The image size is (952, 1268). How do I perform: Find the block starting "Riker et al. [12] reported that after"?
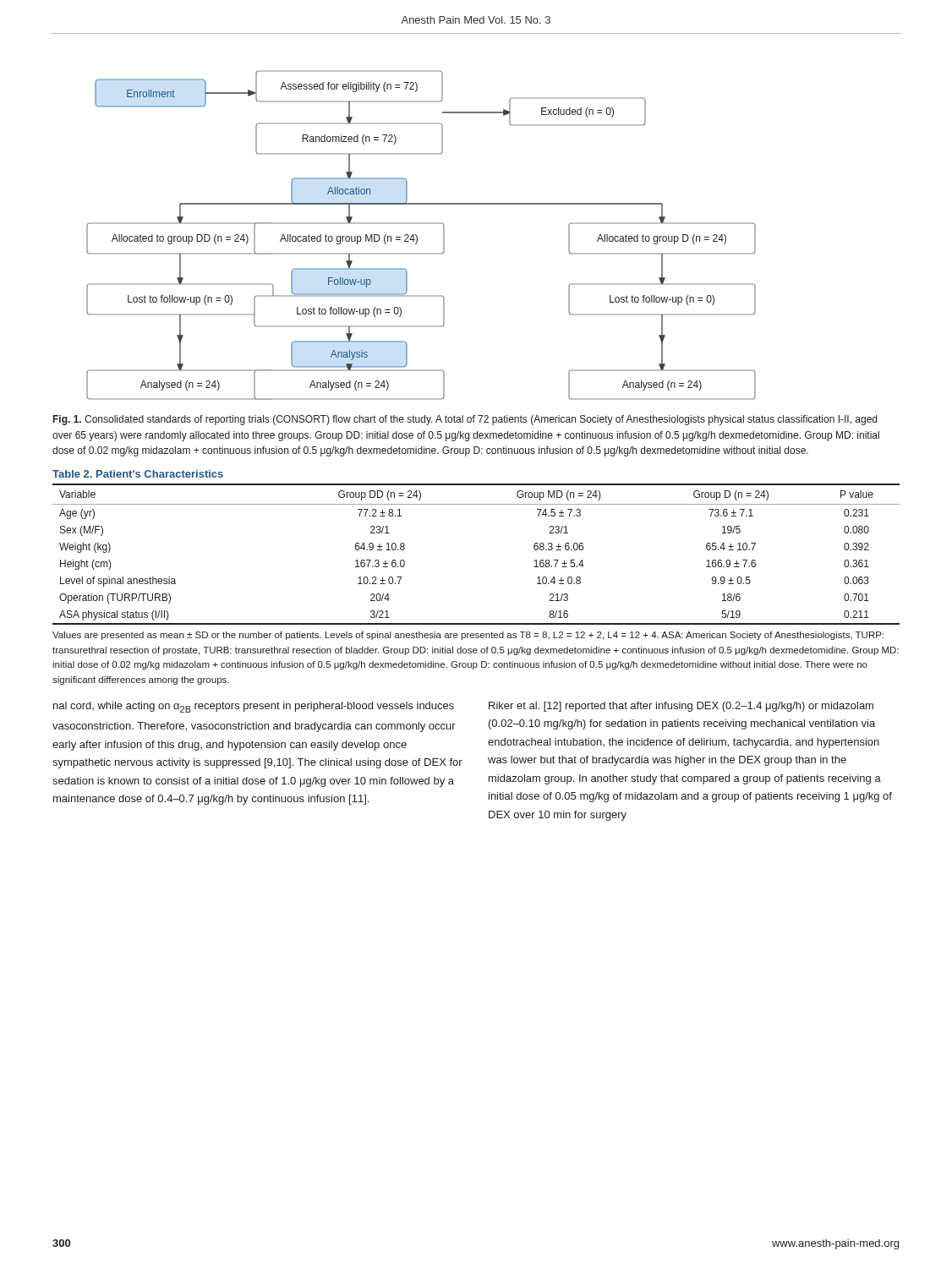click(690, 760)
